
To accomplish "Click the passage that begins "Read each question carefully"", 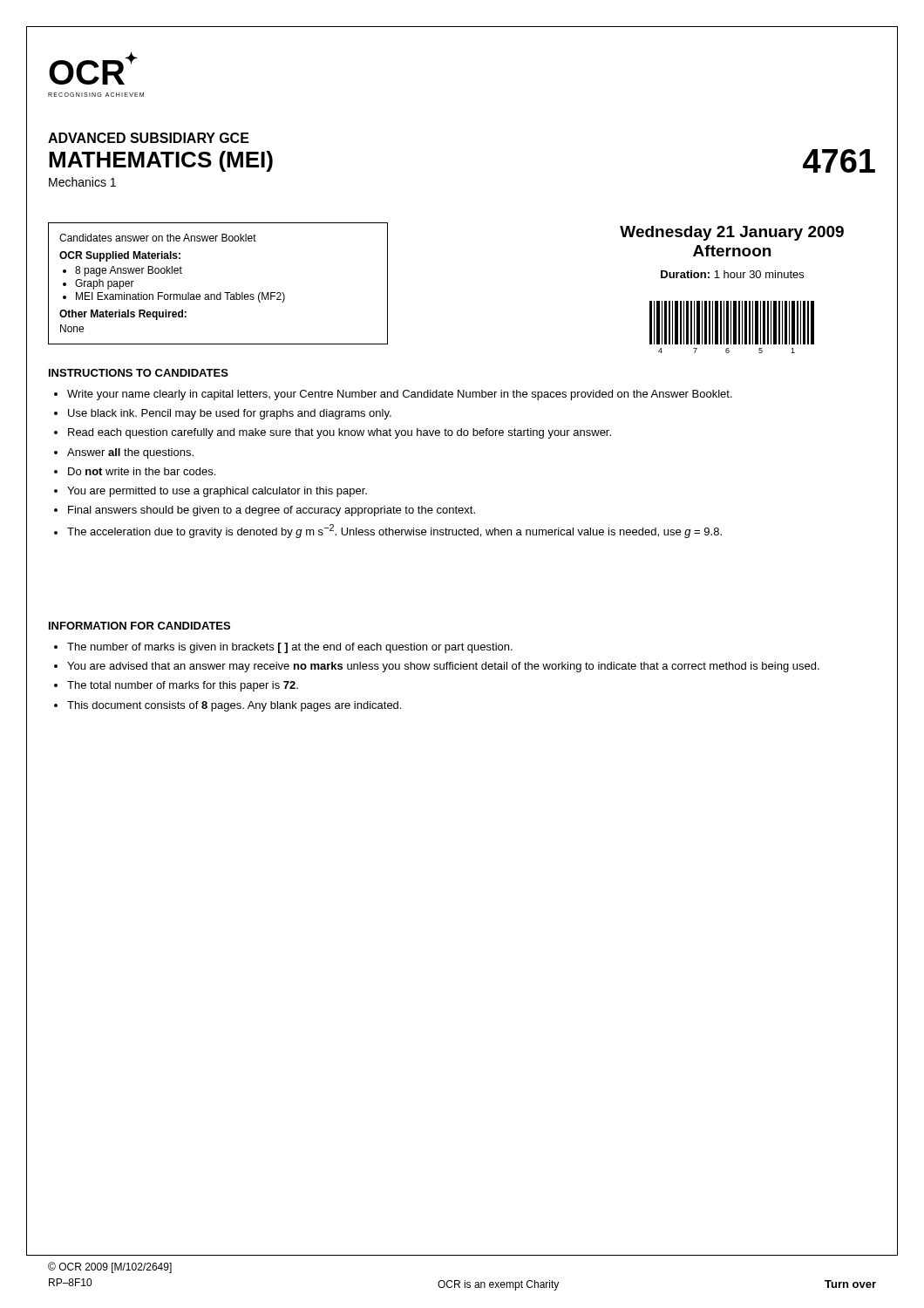I will click(x=340, y=432).
